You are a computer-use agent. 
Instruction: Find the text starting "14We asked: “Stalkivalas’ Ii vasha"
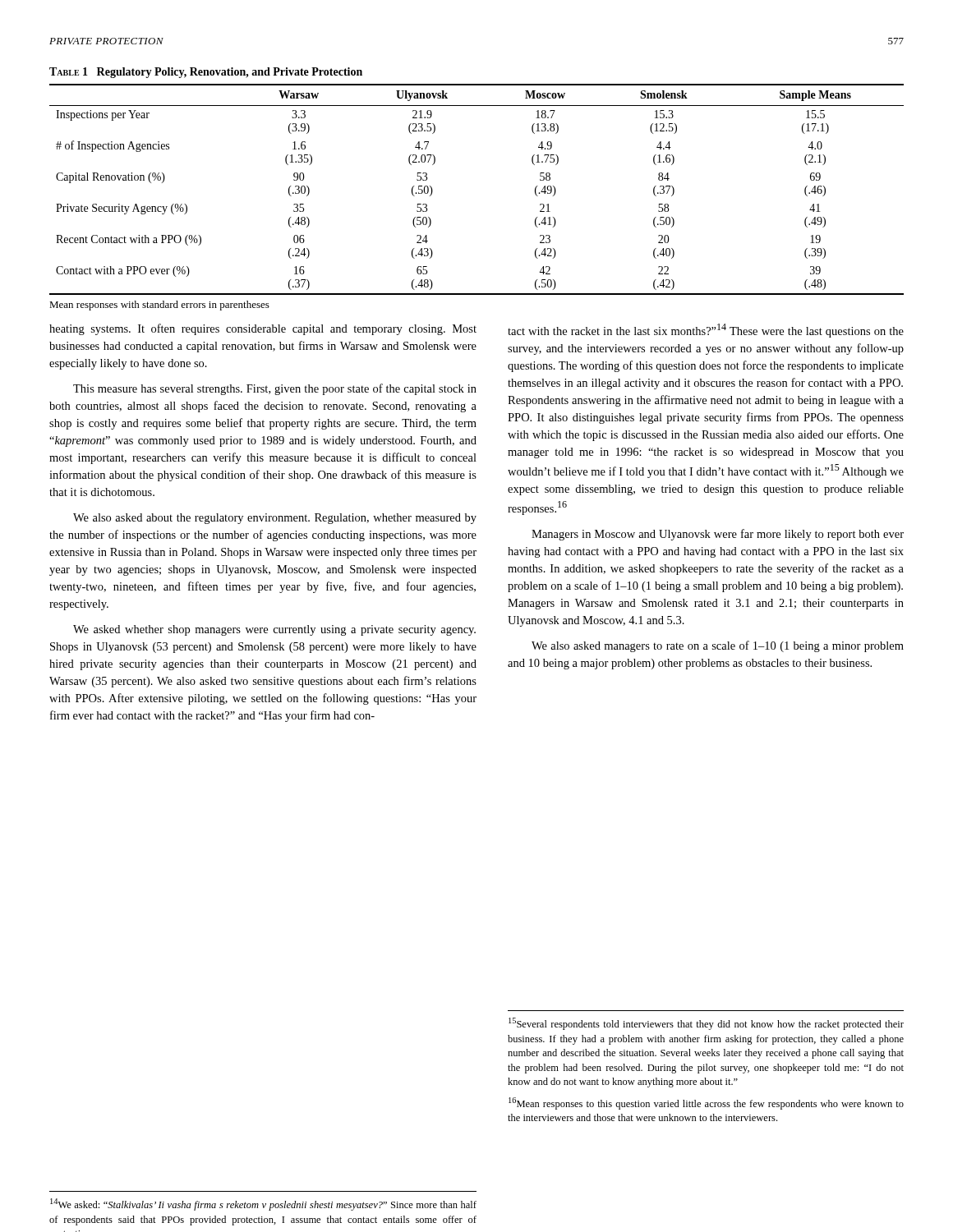coord(263,1214)
